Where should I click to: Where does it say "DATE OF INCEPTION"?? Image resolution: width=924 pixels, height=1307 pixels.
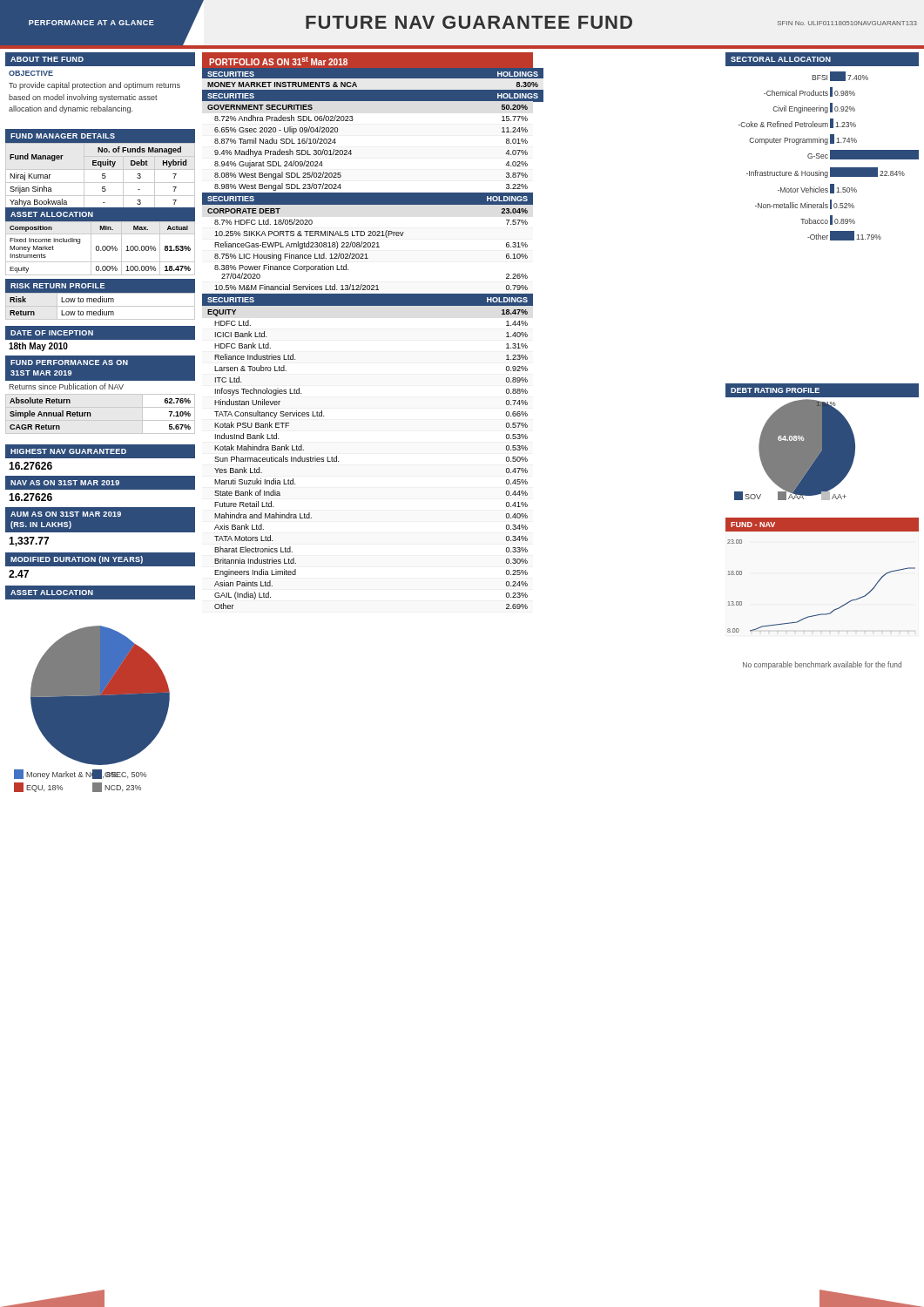(100, 333)
